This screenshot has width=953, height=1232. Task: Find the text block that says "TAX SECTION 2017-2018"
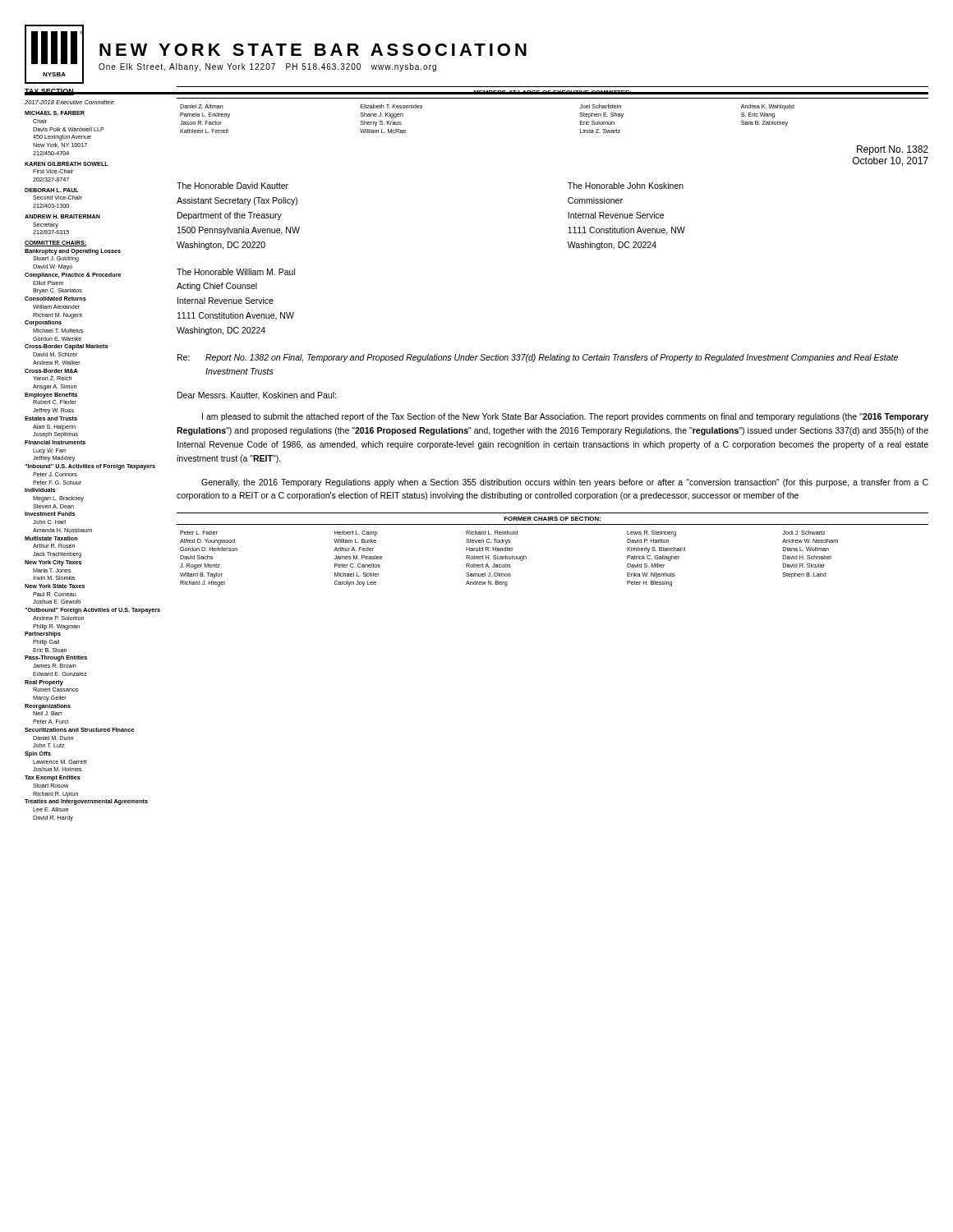coord(97,454)
